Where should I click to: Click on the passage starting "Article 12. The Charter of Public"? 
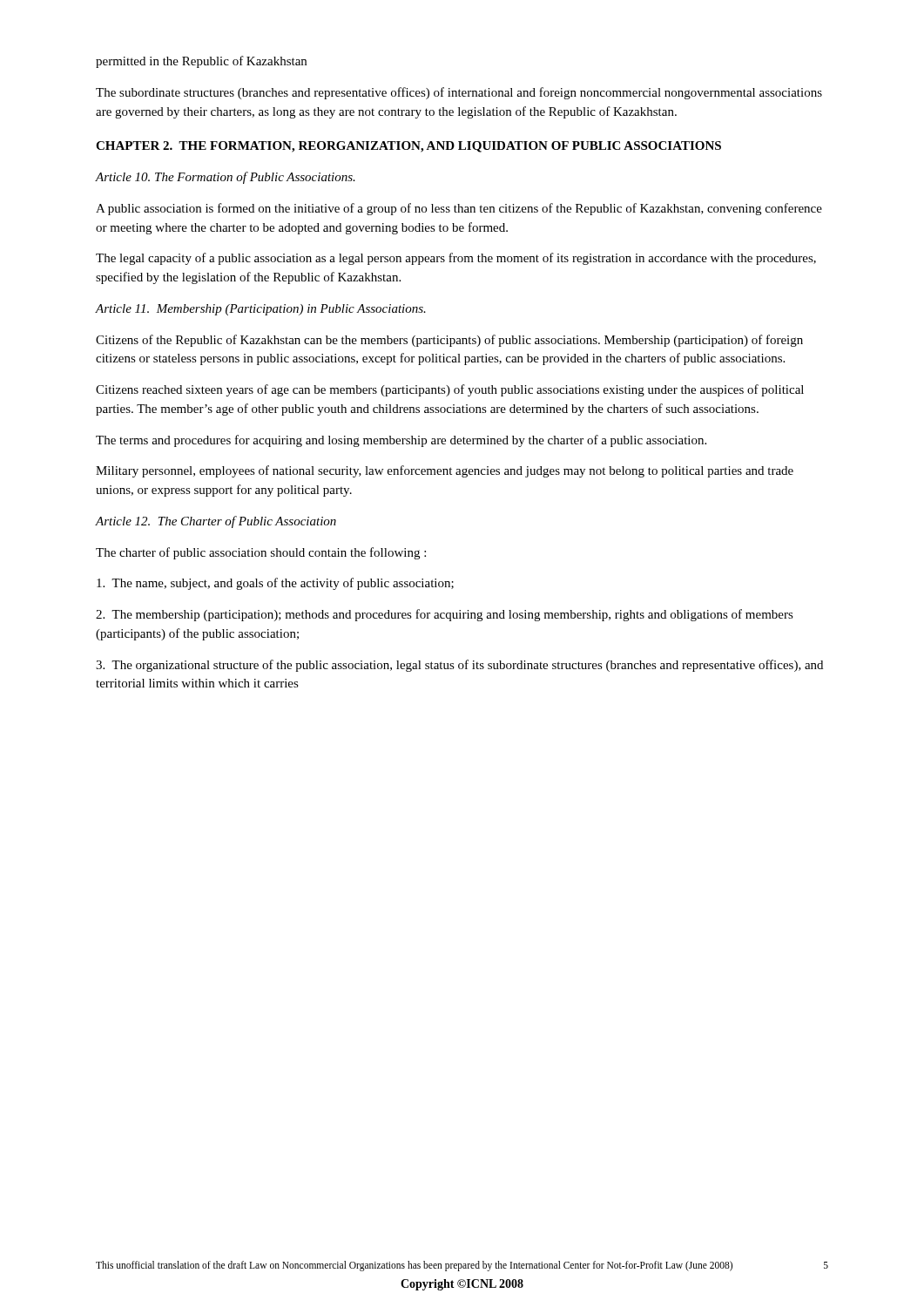(x=216, y=521)
